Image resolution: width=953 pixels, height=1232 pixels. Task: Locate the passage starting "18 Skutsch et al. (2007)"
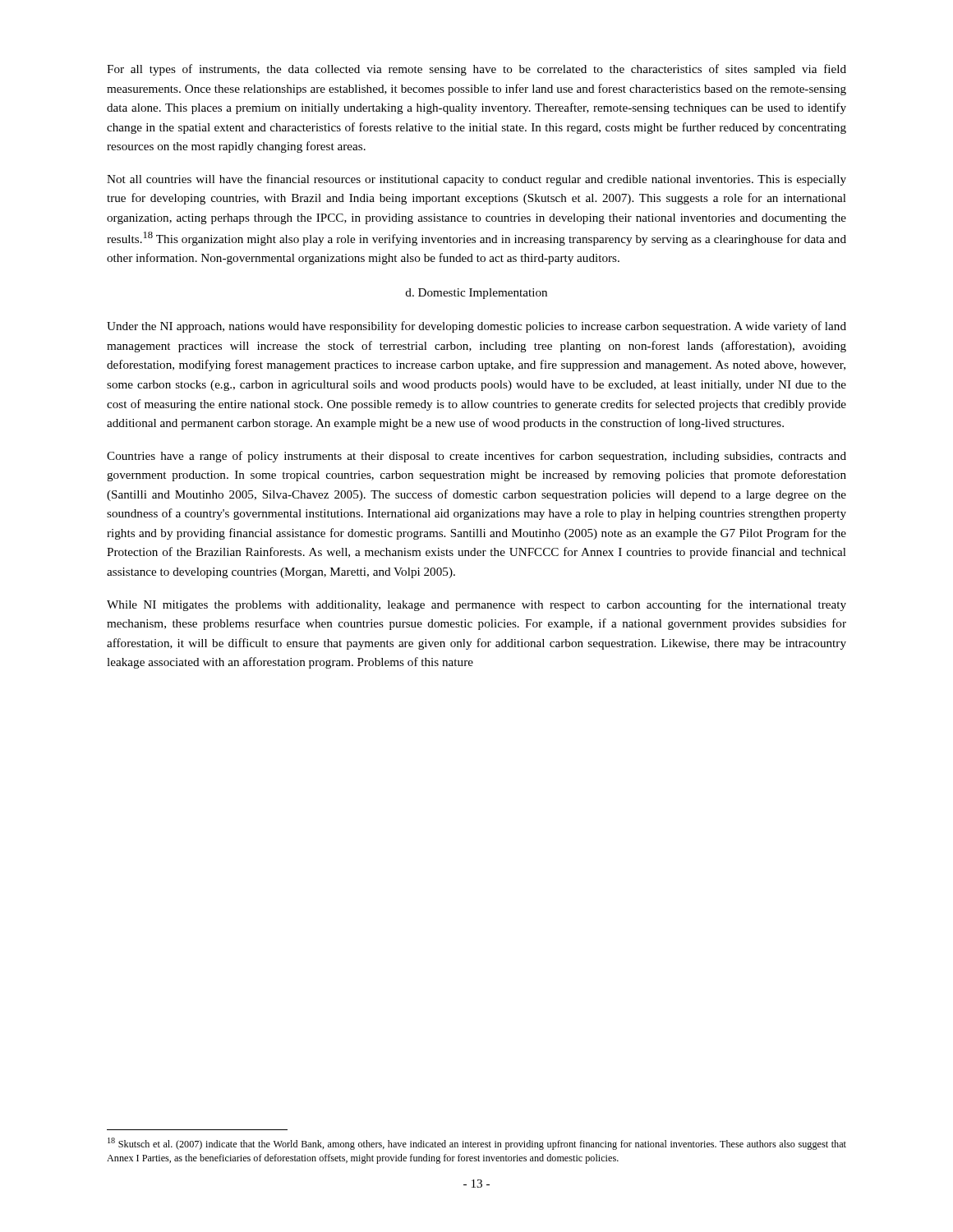coord(476,1150)
